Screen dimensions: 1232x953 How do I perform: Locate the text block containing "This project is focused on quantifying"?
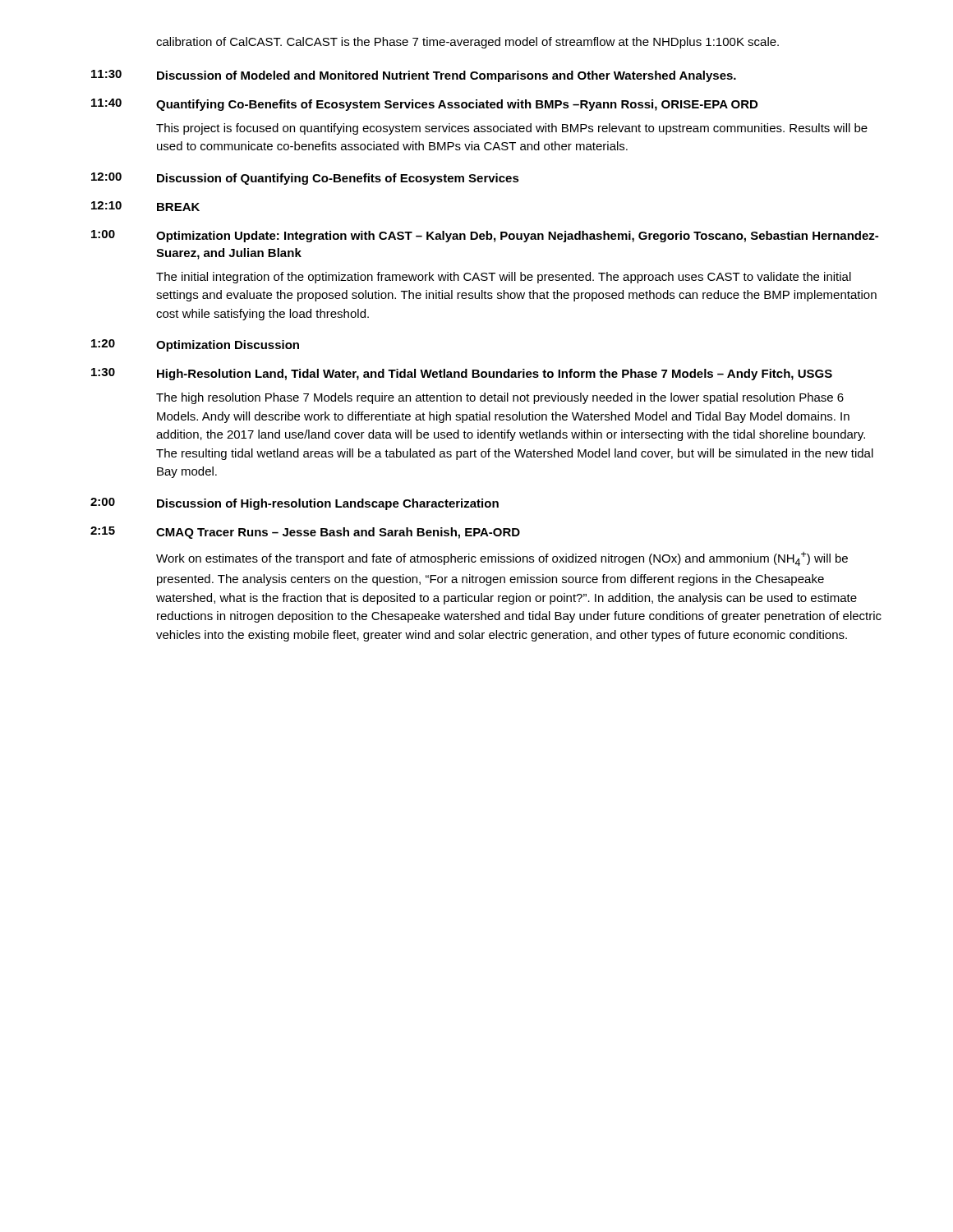pos(512,137)
